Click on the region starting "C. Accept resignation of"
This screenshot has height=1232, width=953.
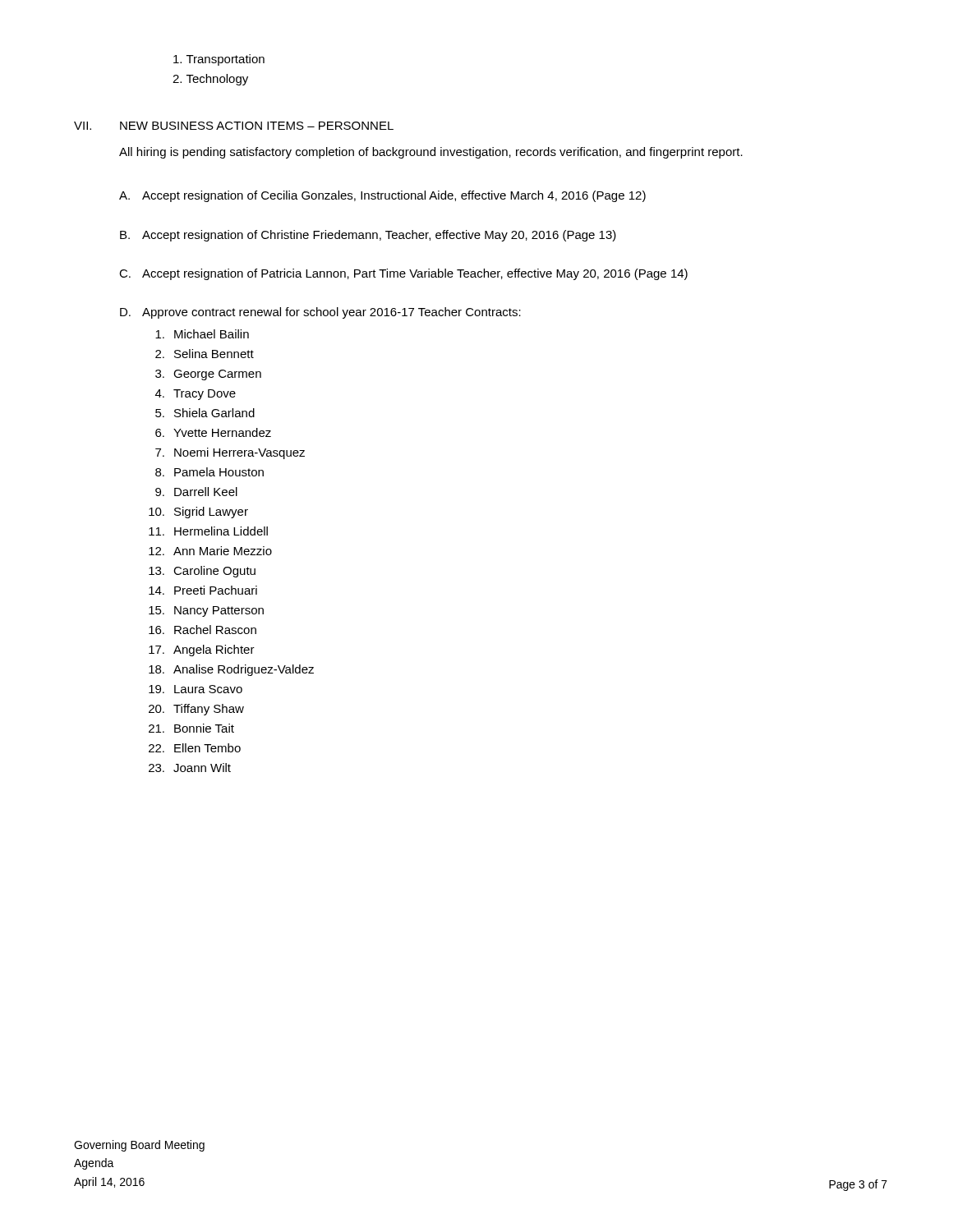tap(503, 273)
